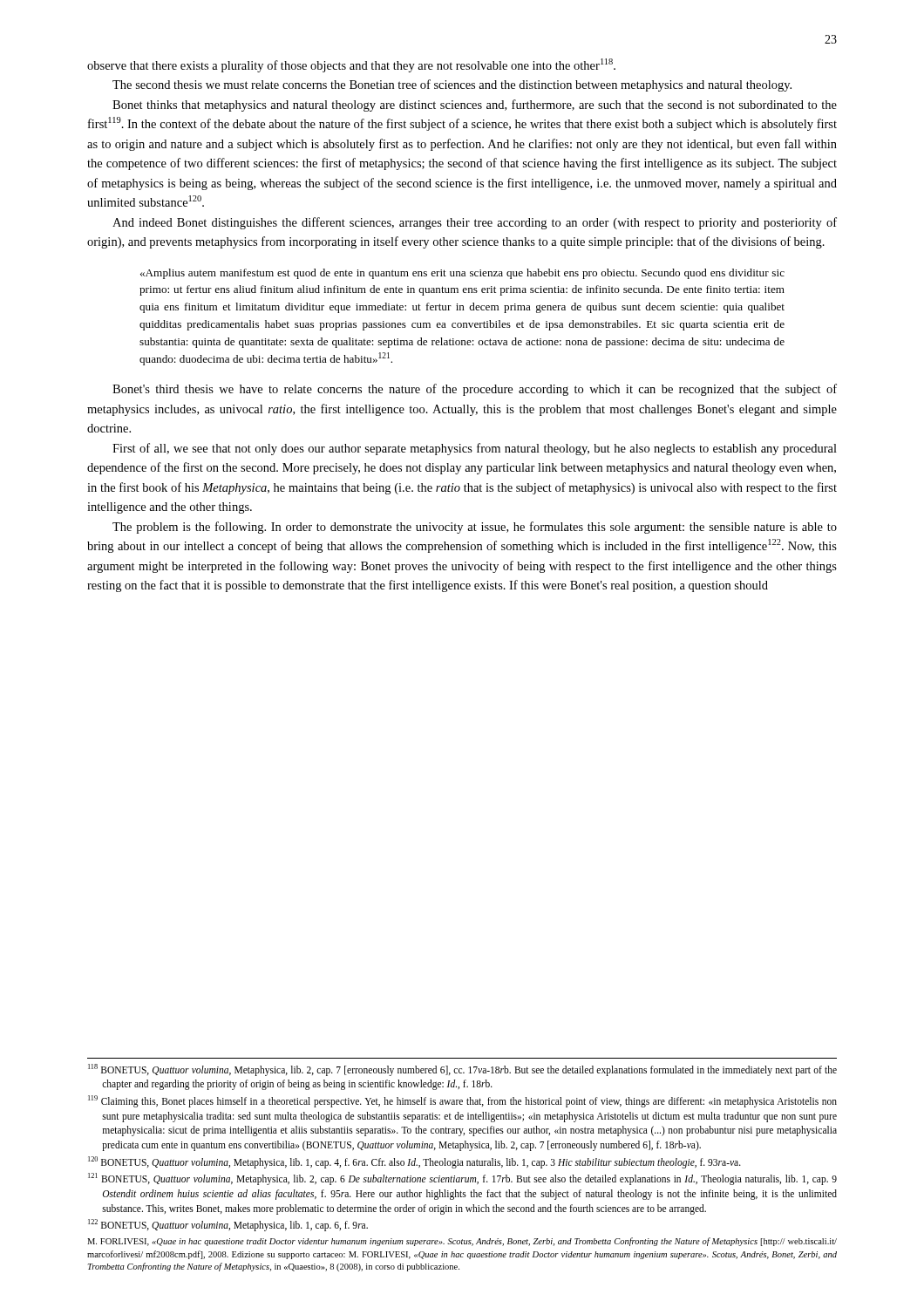The width and height of the screenshot is (924, 1308).
Task: Point to the element starting "First of all, we see that not"
Action: pyautogui.click(x=462, y=478)
